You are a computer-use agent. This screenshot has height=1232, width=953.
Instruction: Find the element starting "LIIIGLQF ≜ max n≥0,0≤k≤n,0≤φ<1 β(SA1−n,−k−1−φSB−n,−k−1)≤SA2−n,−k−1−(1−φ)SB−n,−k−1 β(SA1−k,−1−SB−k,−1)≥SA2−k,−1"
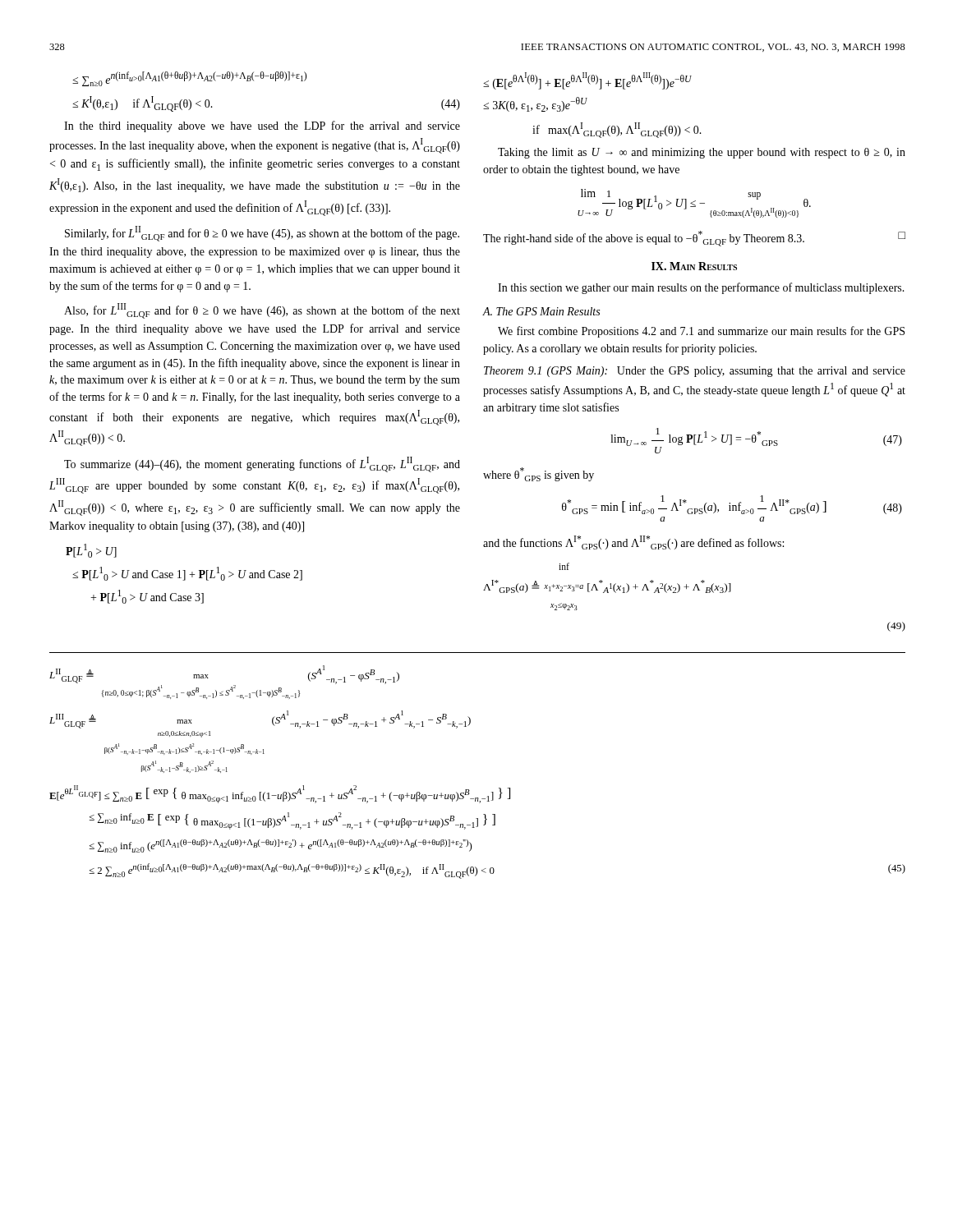64,719
